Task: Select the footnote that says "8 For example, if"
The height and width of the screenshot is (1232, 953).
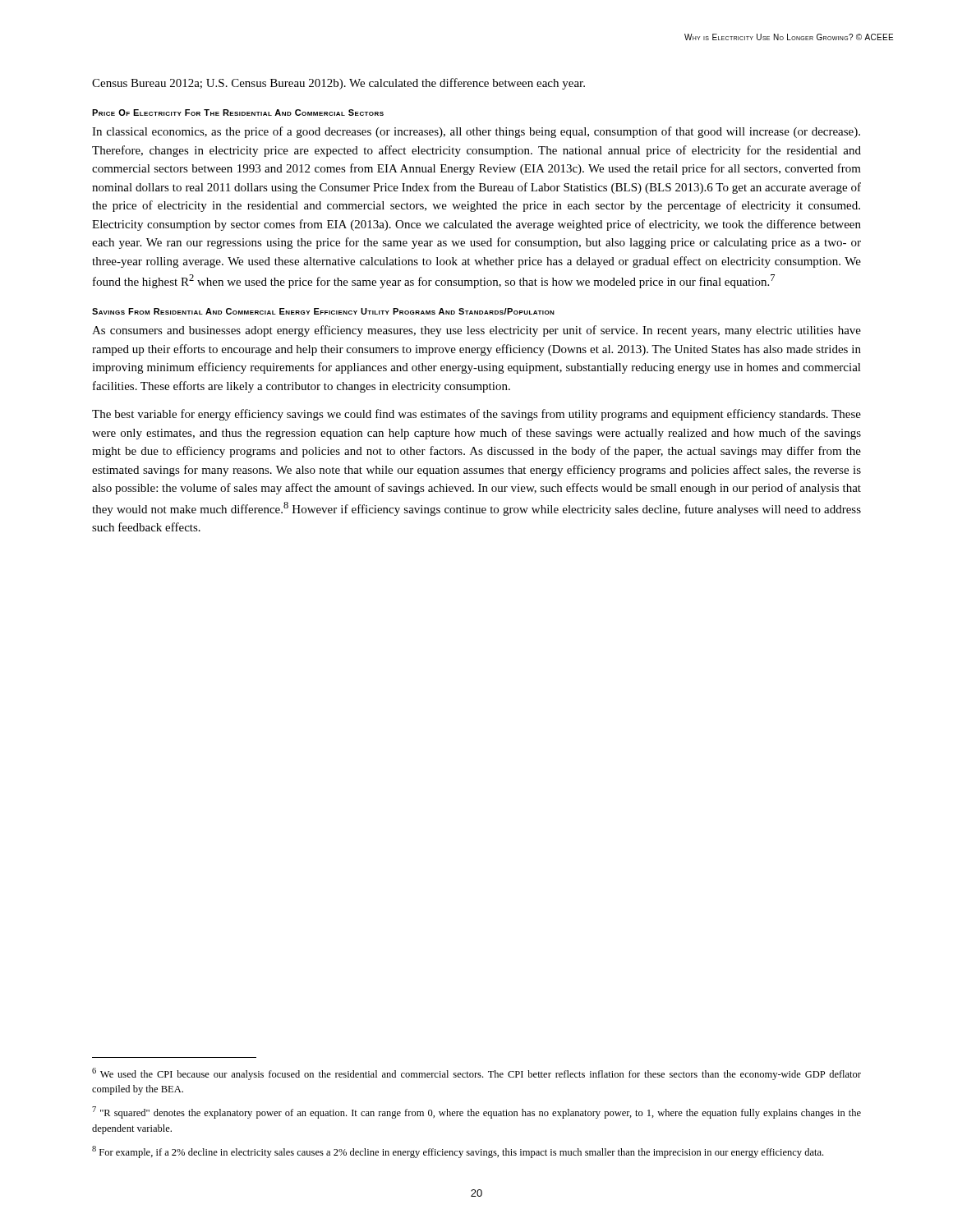Action: [458, 1151]
